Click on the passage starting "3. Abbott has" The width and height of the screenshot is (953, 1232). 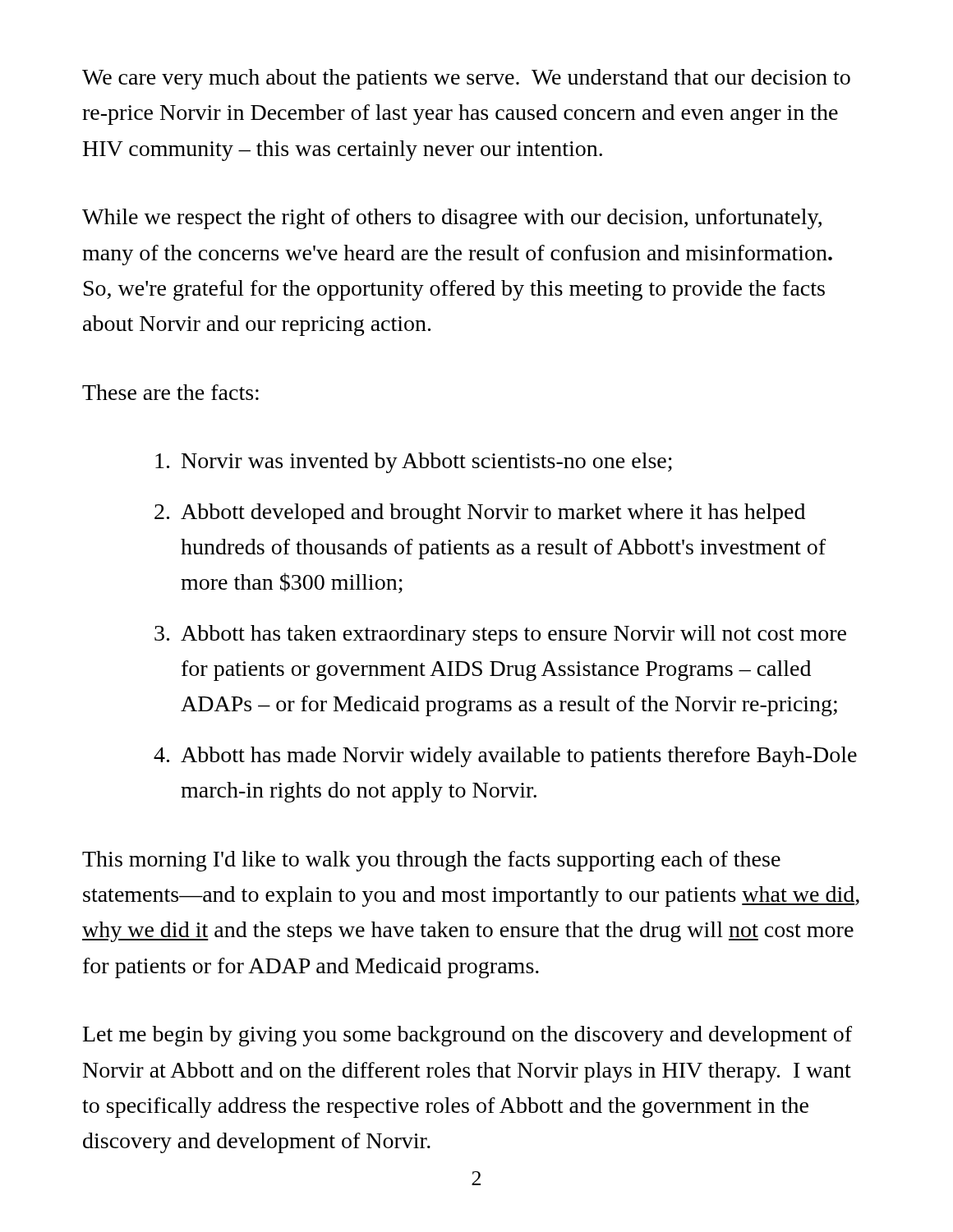pos(501,668)
